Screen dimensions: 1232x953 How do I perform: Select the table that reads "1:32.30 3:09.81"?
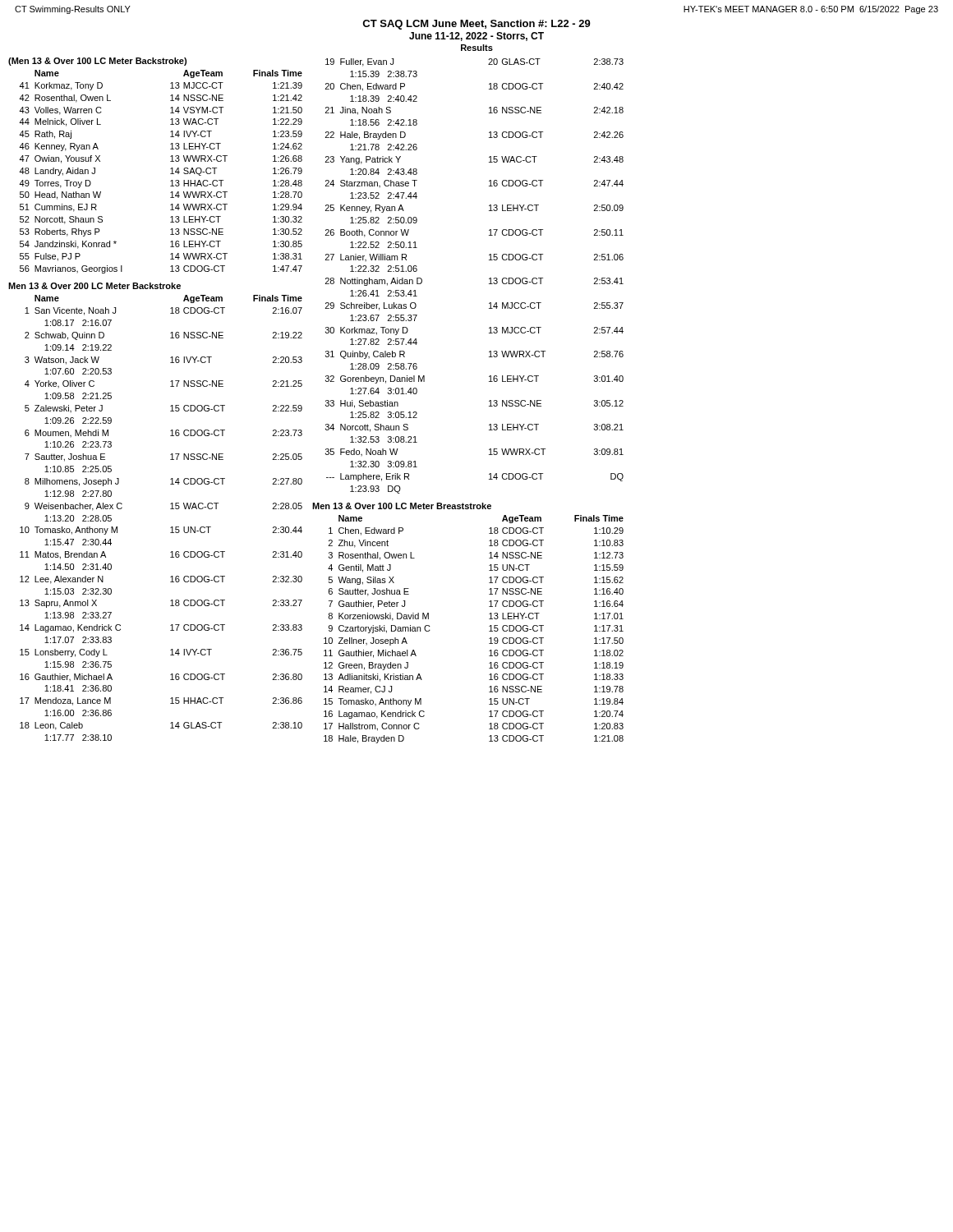469,275
